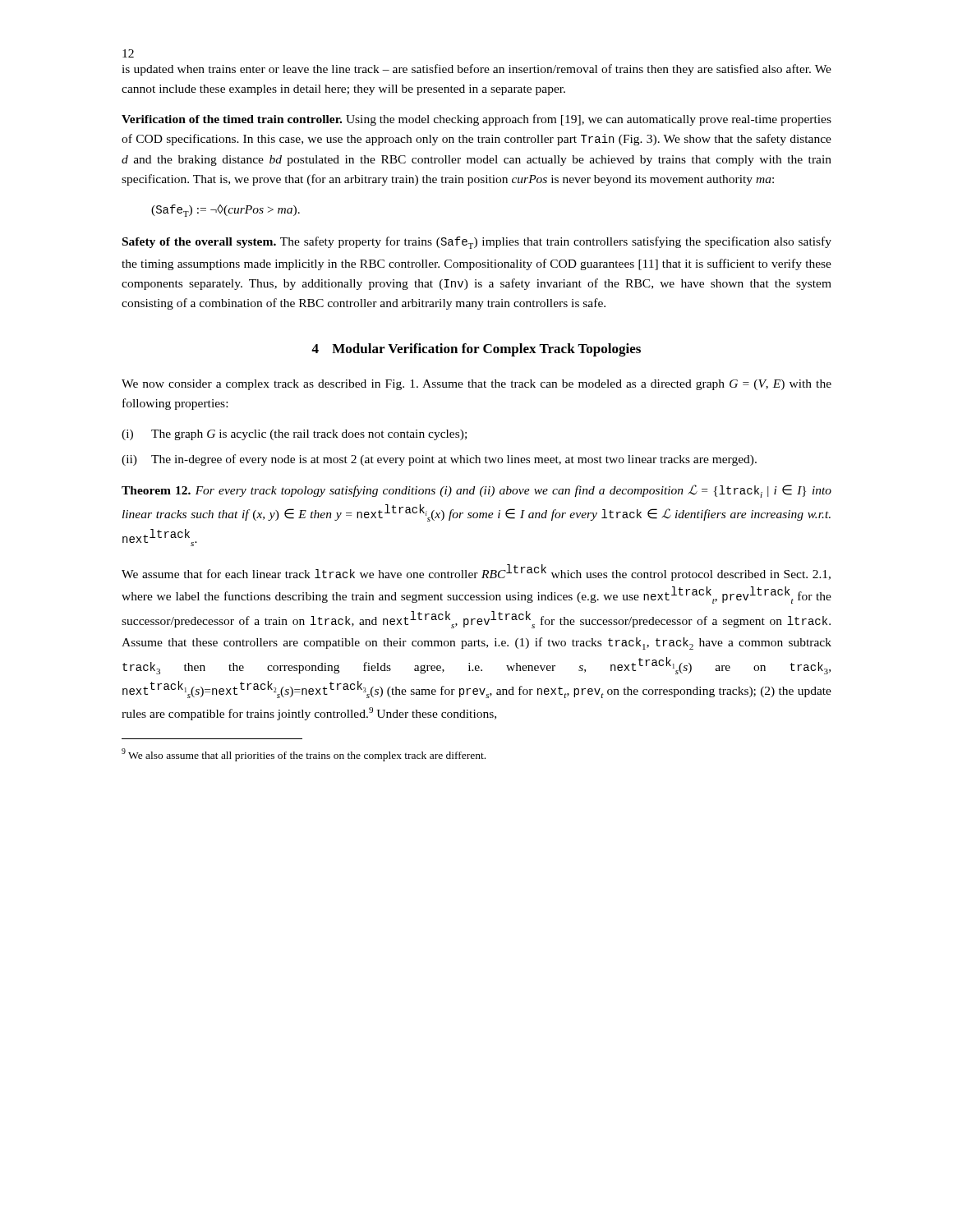Locate the region starting "(ii) The in-degree of every"
Screen dimensions: 1232x953
476,459
